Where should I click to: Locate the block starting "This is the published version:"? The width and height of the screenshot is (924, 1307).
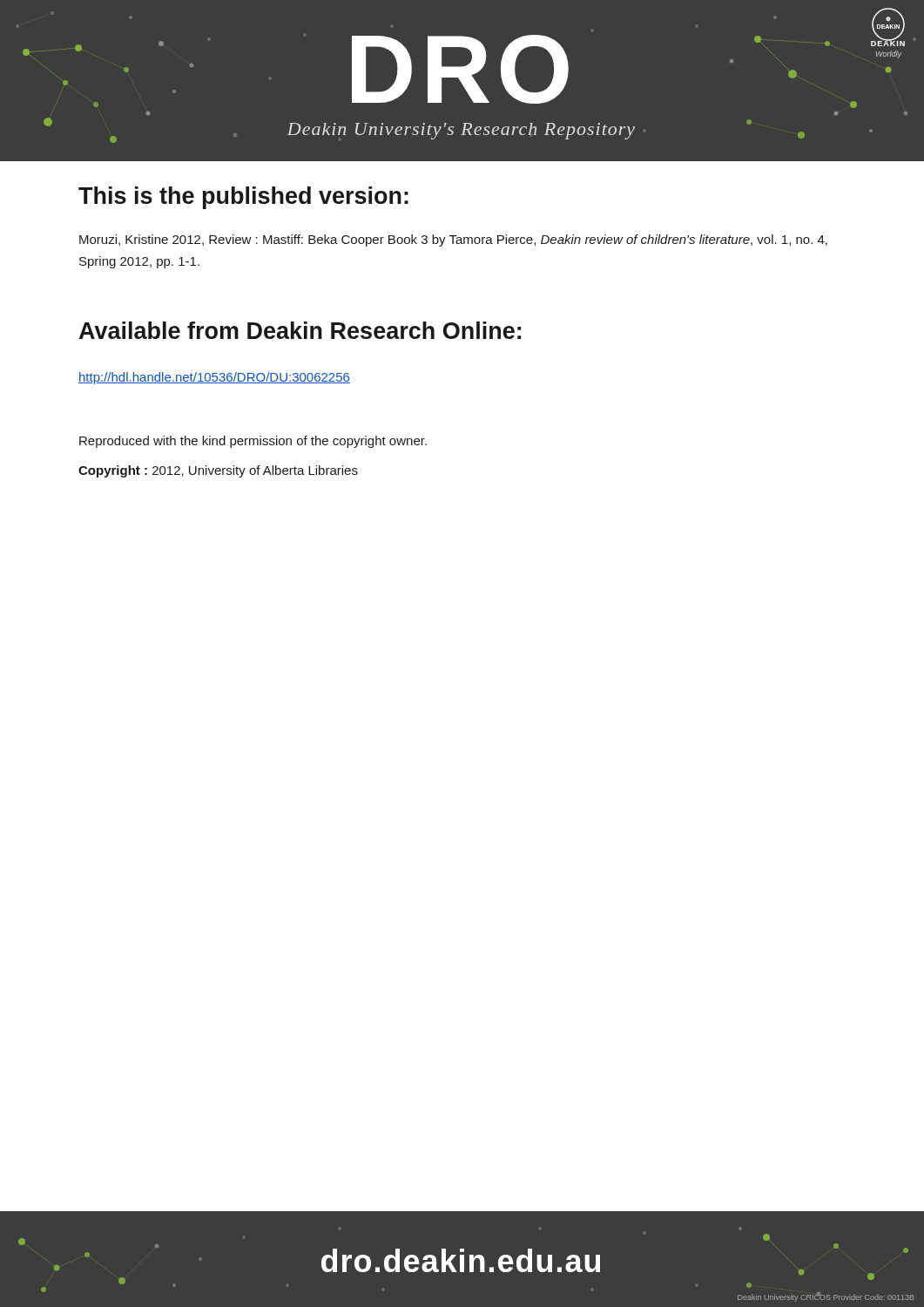coord(244,196)
